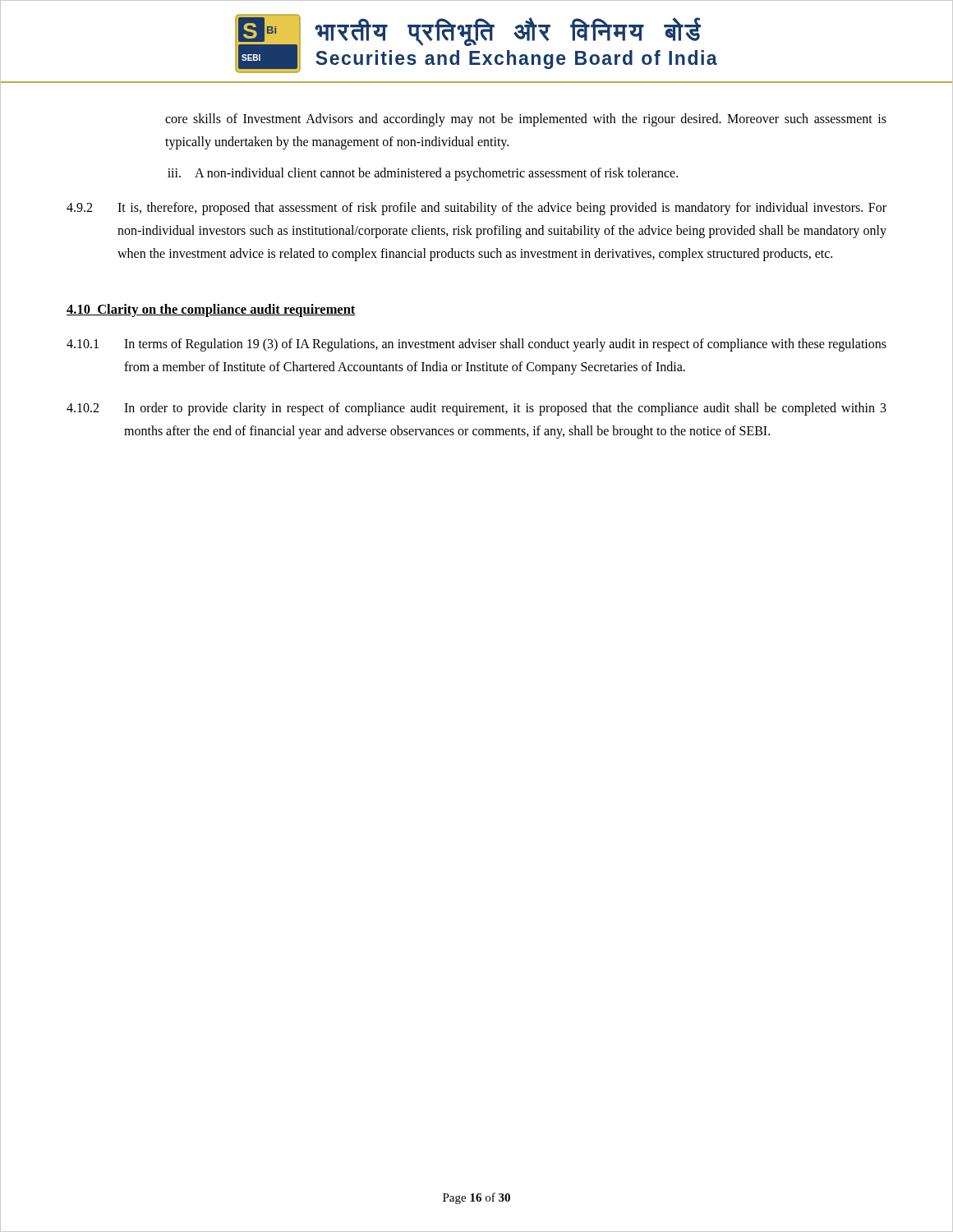
Task: Click on the region starting "10.2 In order to provide clarity"
Action: [476, 420]
